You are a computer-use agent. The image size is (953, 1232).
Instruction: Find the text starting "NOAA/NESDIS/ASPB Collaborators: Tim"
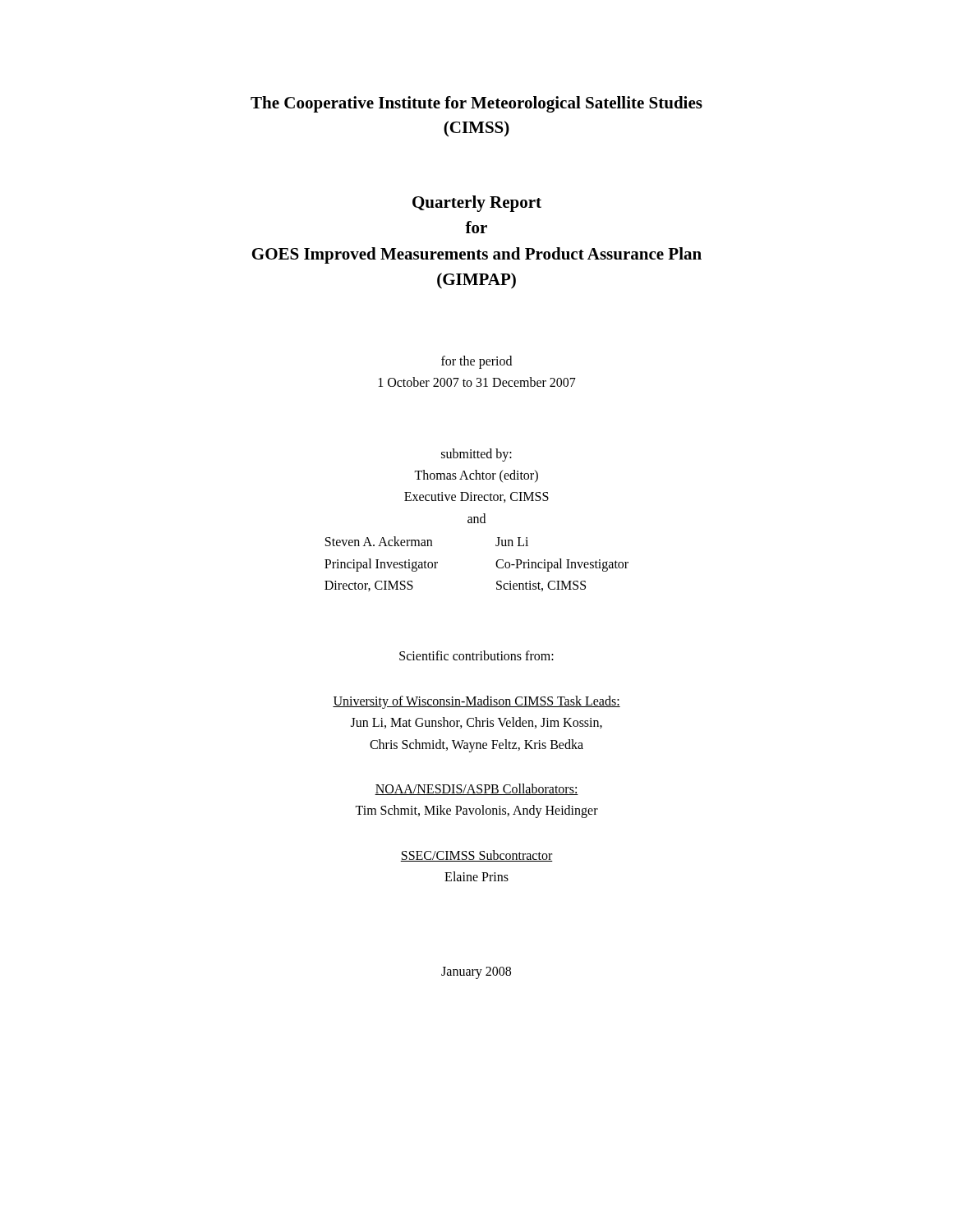point(476,800)
